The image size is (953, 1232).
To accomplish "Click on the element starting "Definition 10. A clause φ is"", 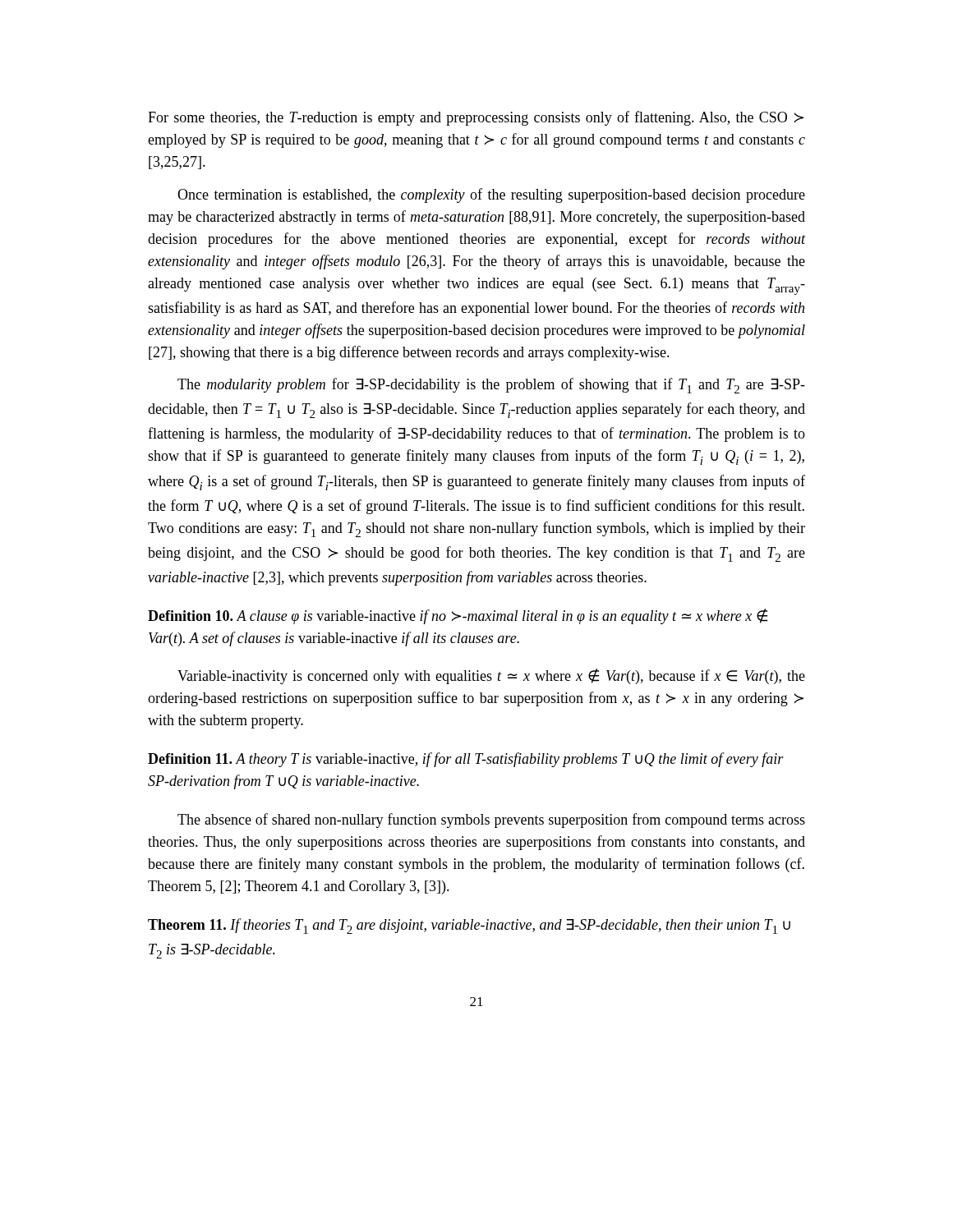I will point(476,627).
